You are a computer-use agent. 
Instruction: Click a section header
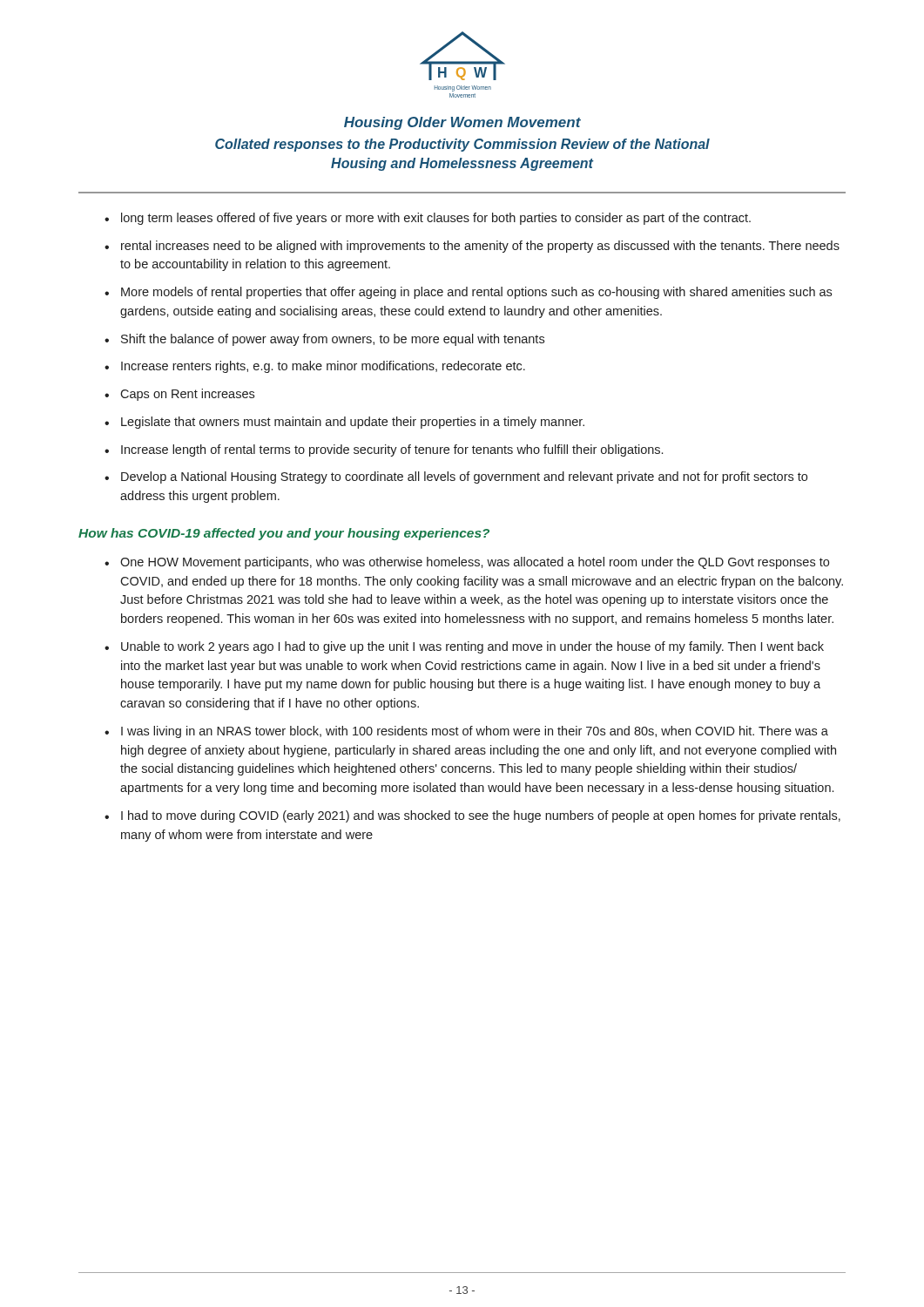pos(284,533)
